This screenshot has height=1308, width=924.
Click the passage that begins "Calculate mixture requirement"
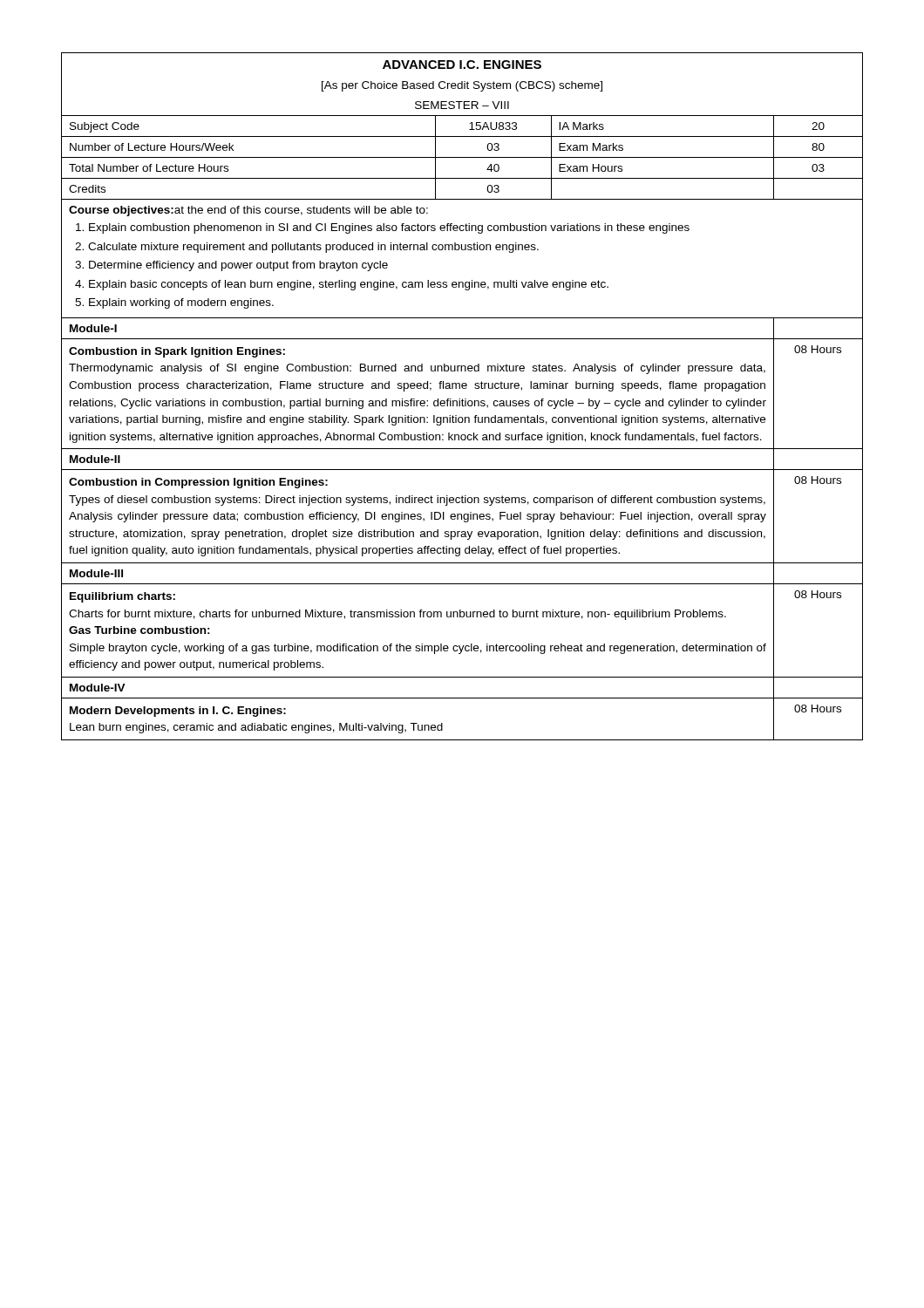coord(314,246)
